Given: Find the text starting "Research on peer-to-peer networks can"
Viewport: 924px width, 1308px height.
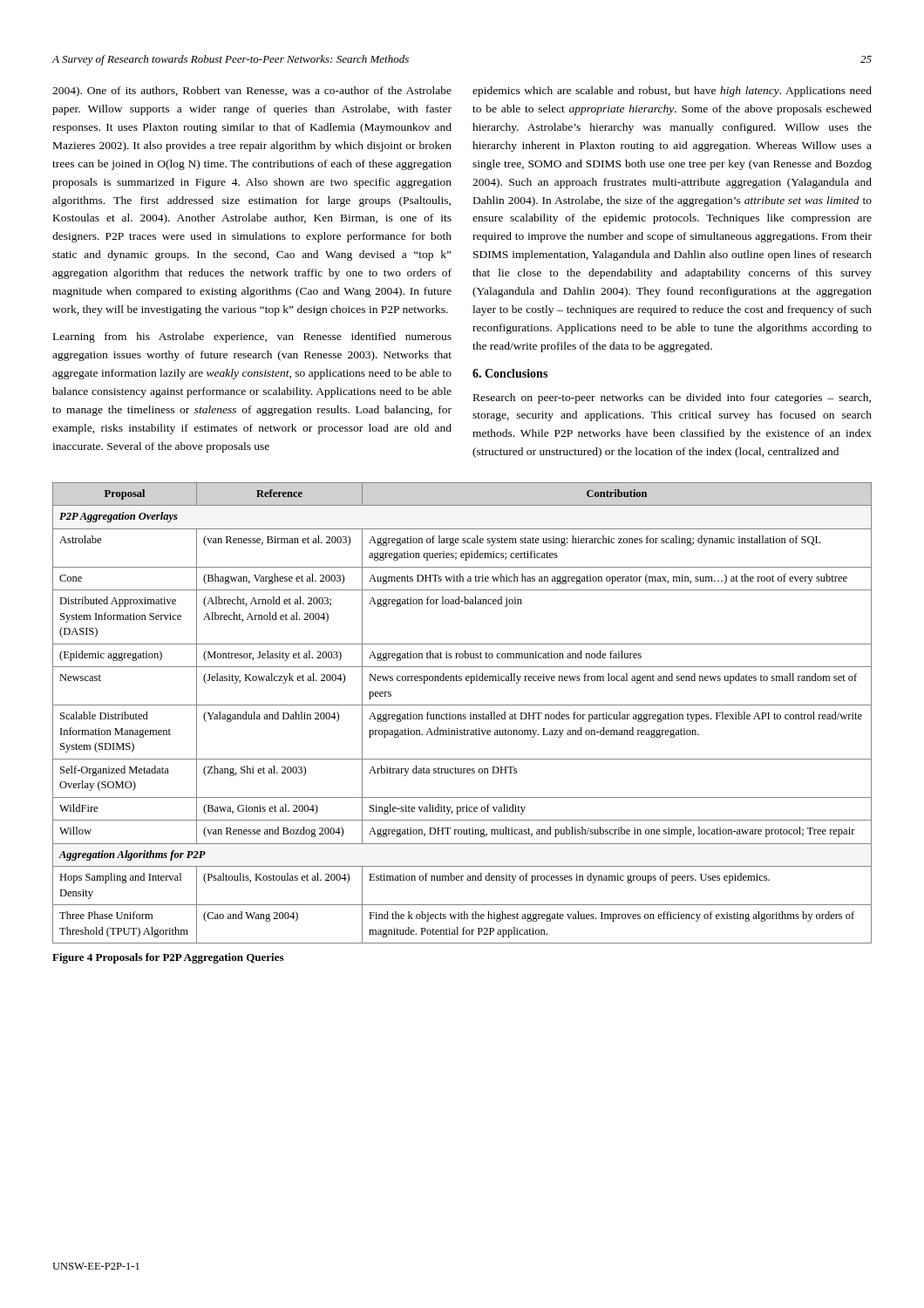Looking at the screenshot, I should click(x=672, y=425).
